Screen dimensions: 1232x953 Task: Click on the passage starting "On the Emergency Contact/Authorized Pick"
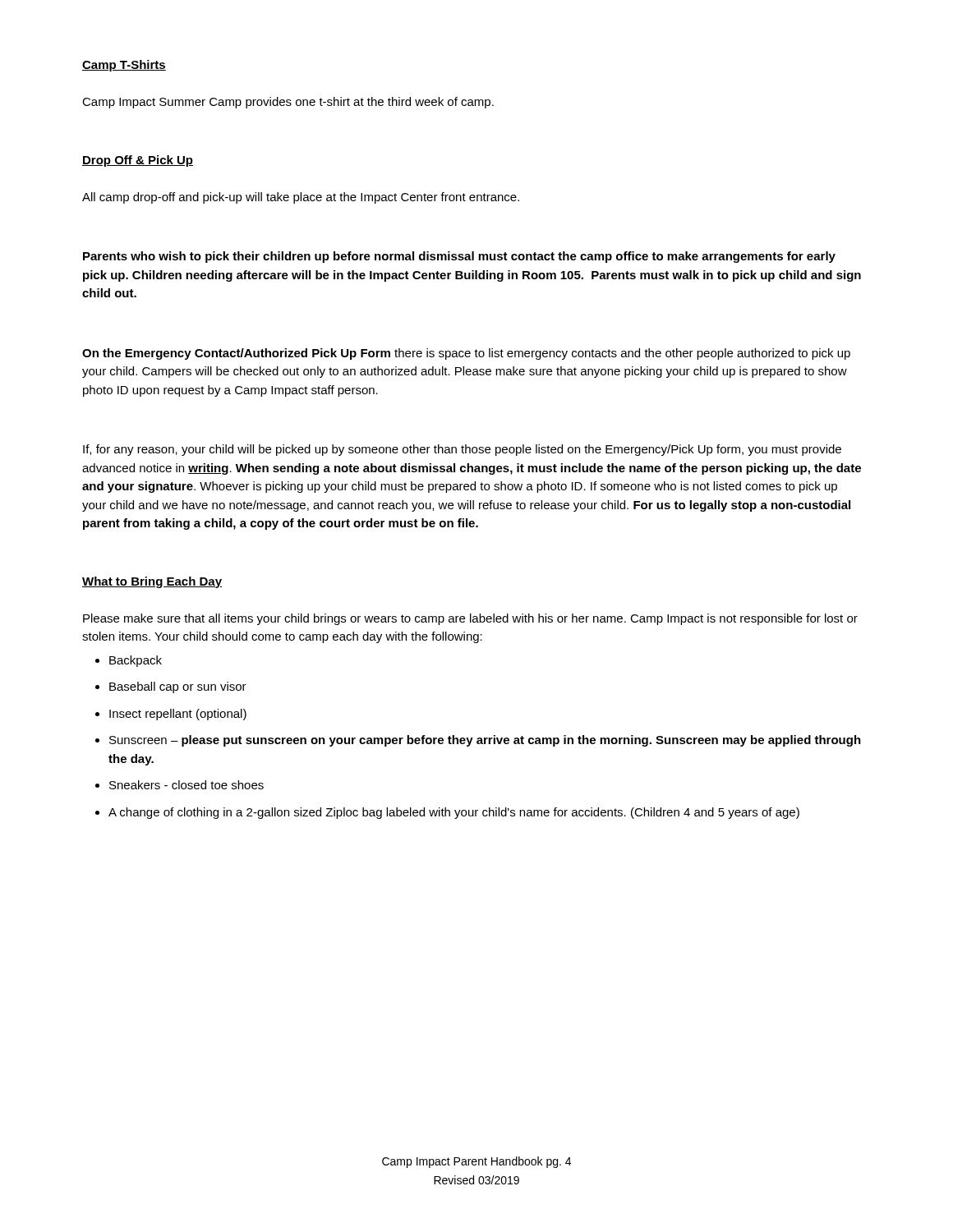[x=466, y=371]
